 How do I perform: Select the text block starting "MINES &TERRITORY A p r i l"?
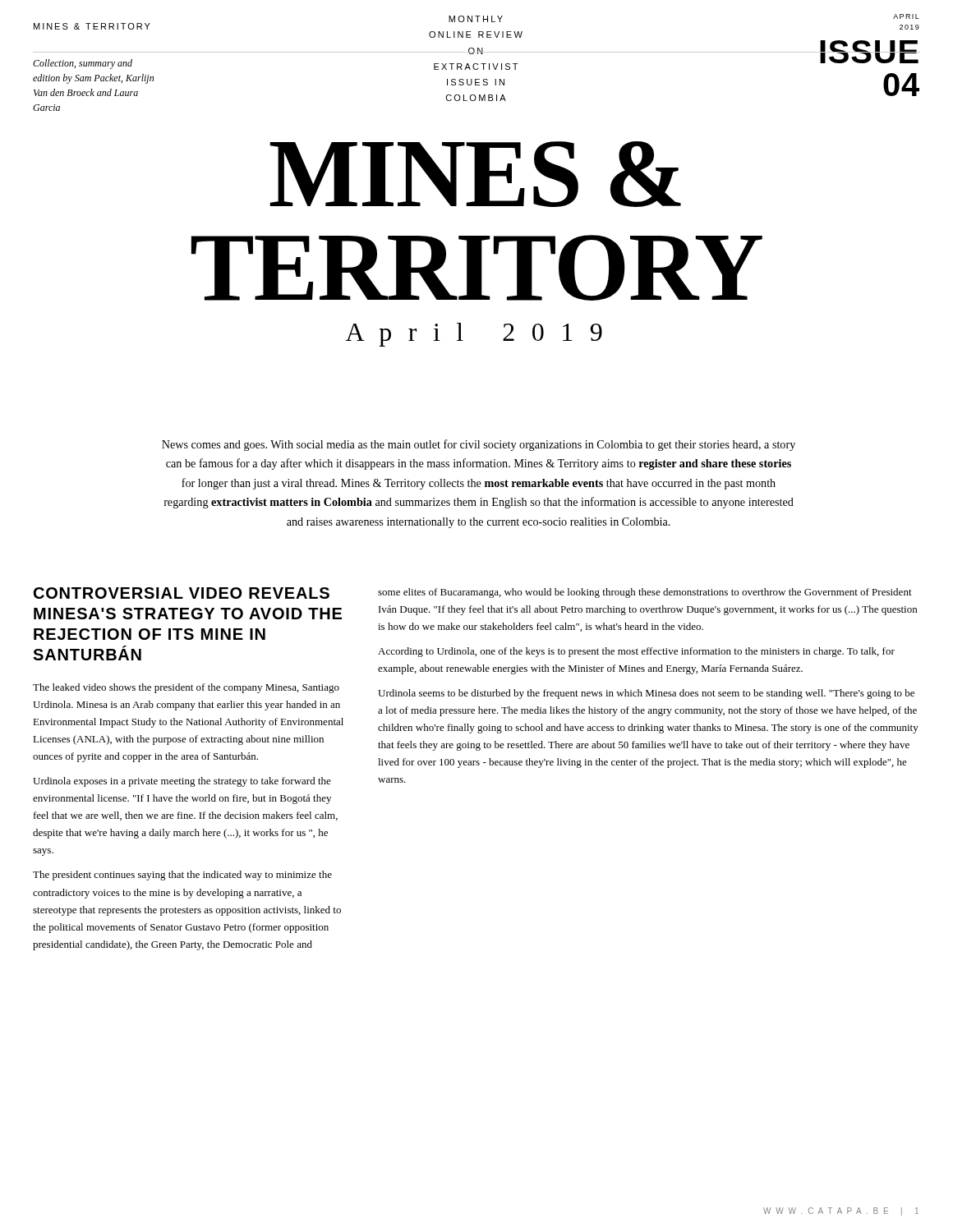[x=476, y=237]
